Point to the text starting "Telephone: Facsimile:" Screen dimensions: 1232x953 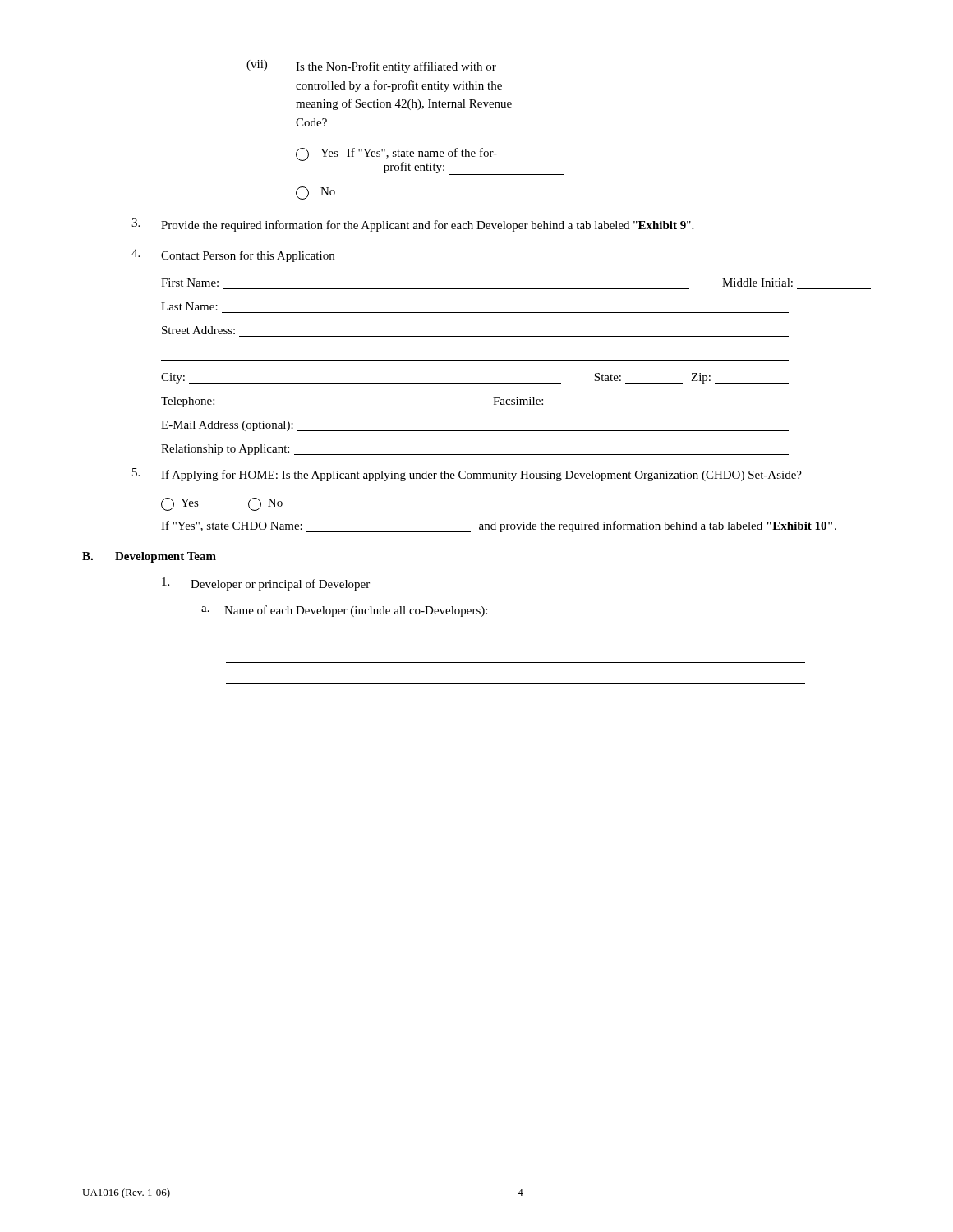coord(188,402)
